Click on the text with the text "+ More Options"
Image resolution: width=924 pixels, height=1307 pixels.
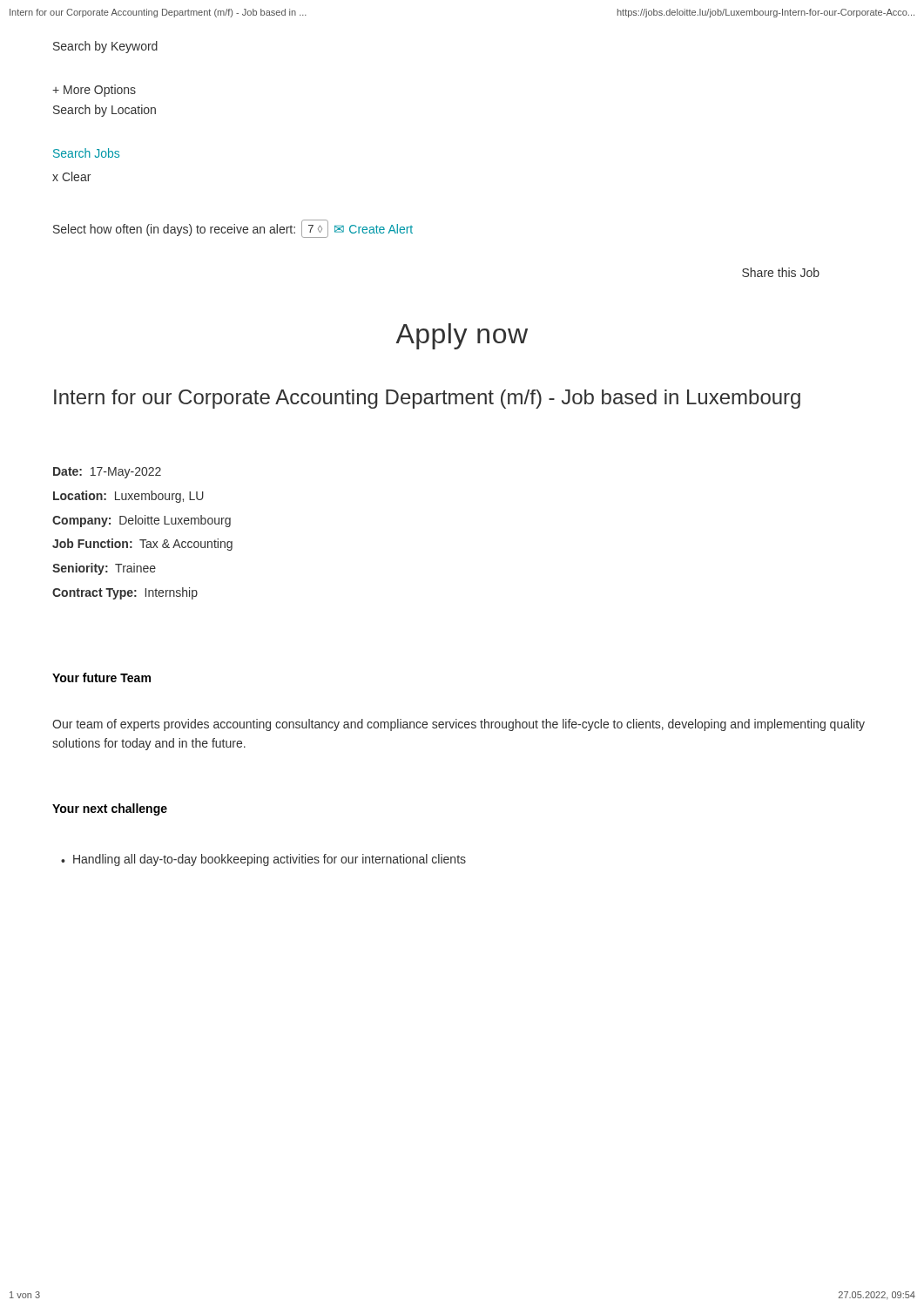(94, 90)
